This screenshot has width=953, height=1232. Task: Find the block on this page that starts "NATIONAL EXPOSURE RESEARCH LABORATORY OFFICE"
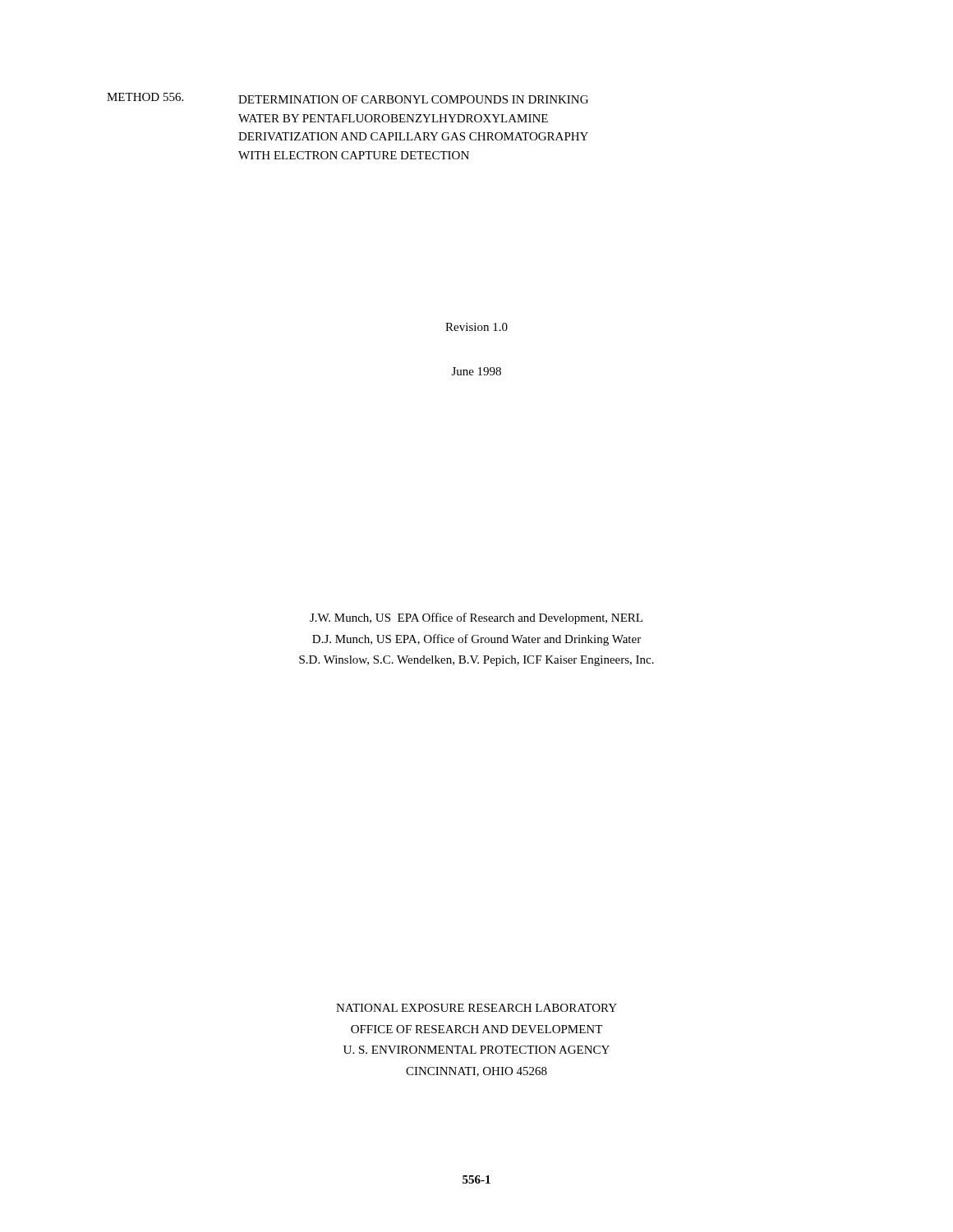(476, 1039)
